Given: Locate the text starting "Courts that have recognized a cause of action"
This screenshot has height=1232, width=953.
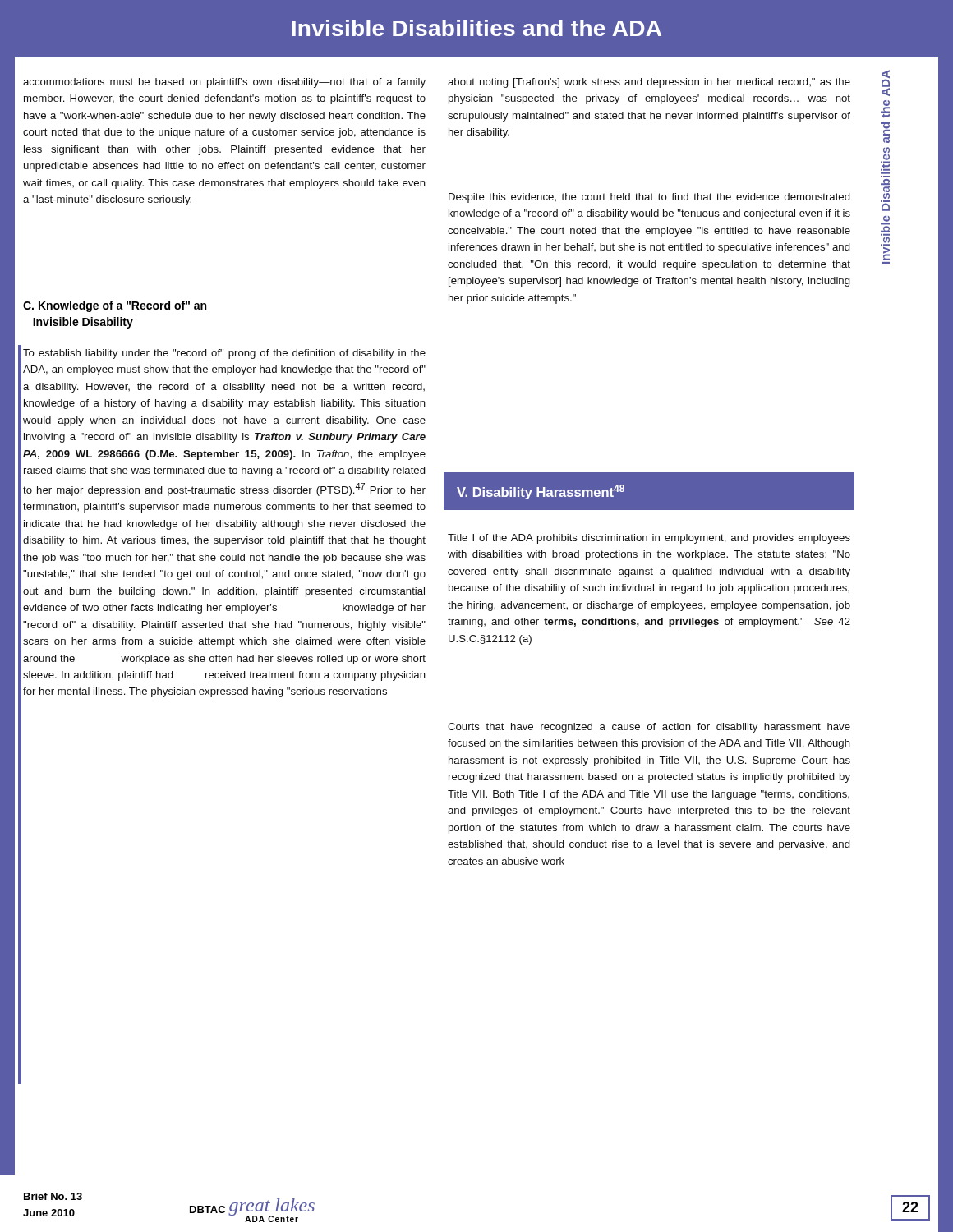Looking at the screenshot, I should click(649, 794).
